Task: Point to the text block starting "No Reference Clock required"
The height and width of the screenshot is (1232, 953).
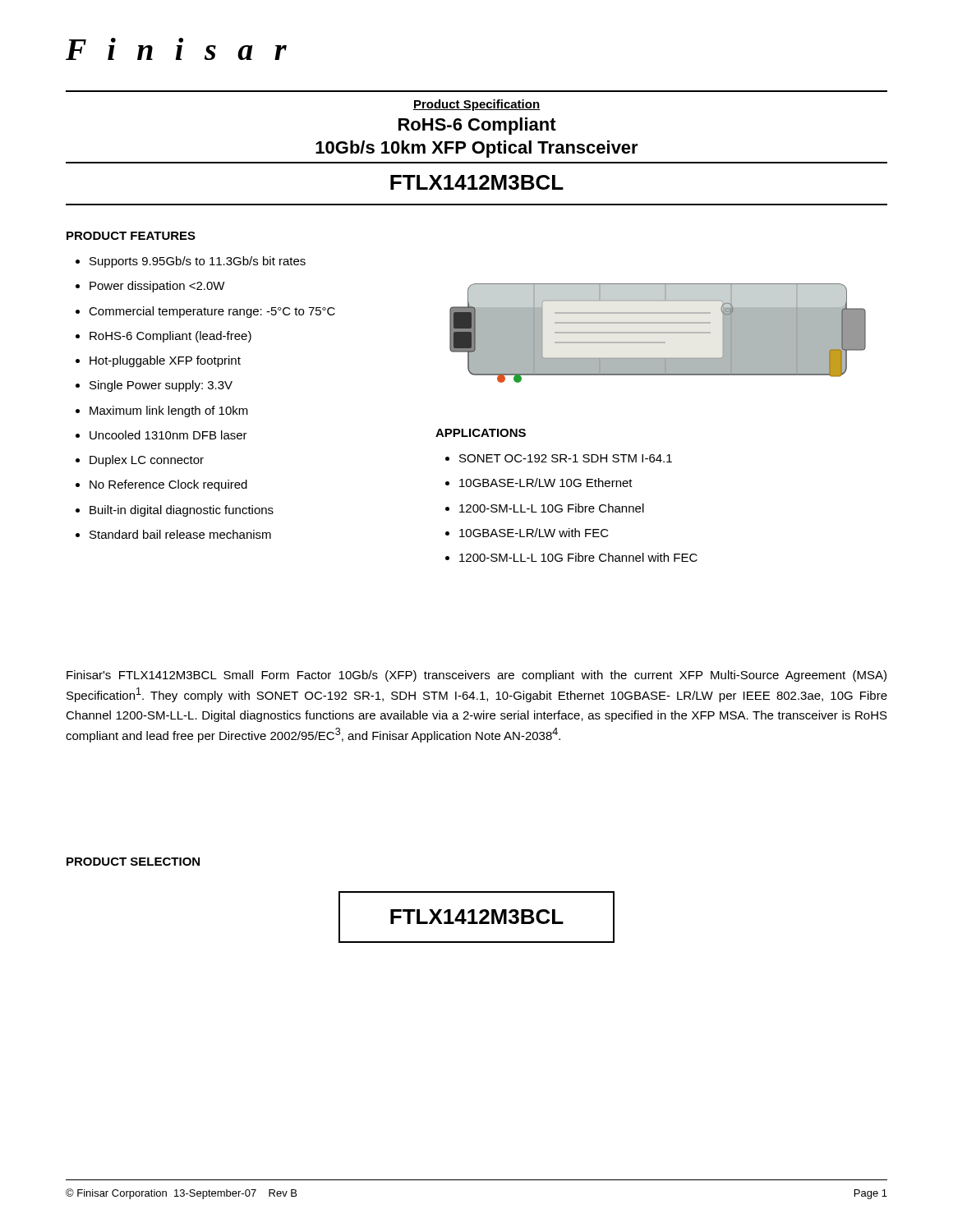Action: click(168, 484)
